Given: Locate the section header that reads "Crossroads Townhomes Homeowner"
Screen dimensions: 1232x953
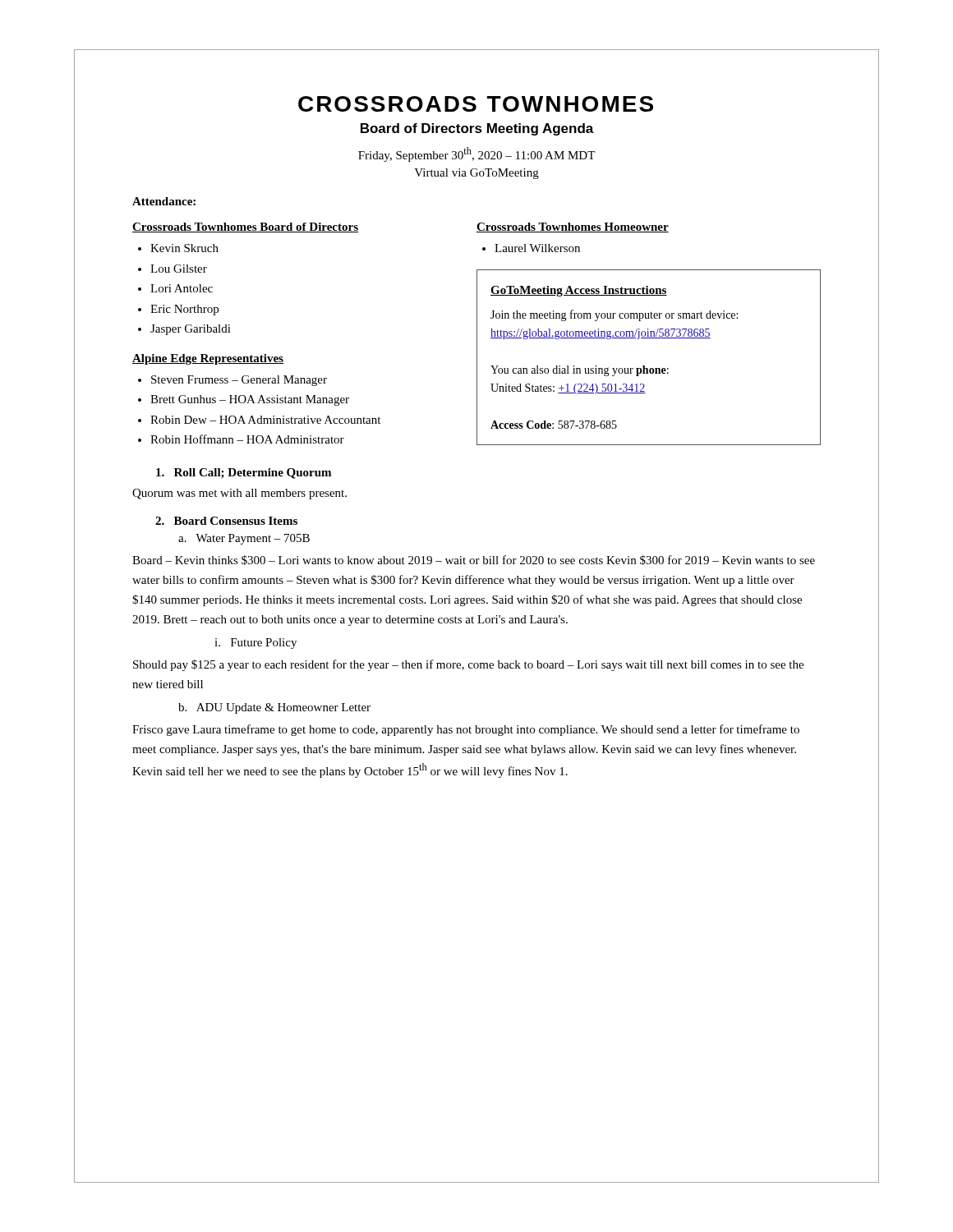Looking at the screenshot, I should 572,227.
